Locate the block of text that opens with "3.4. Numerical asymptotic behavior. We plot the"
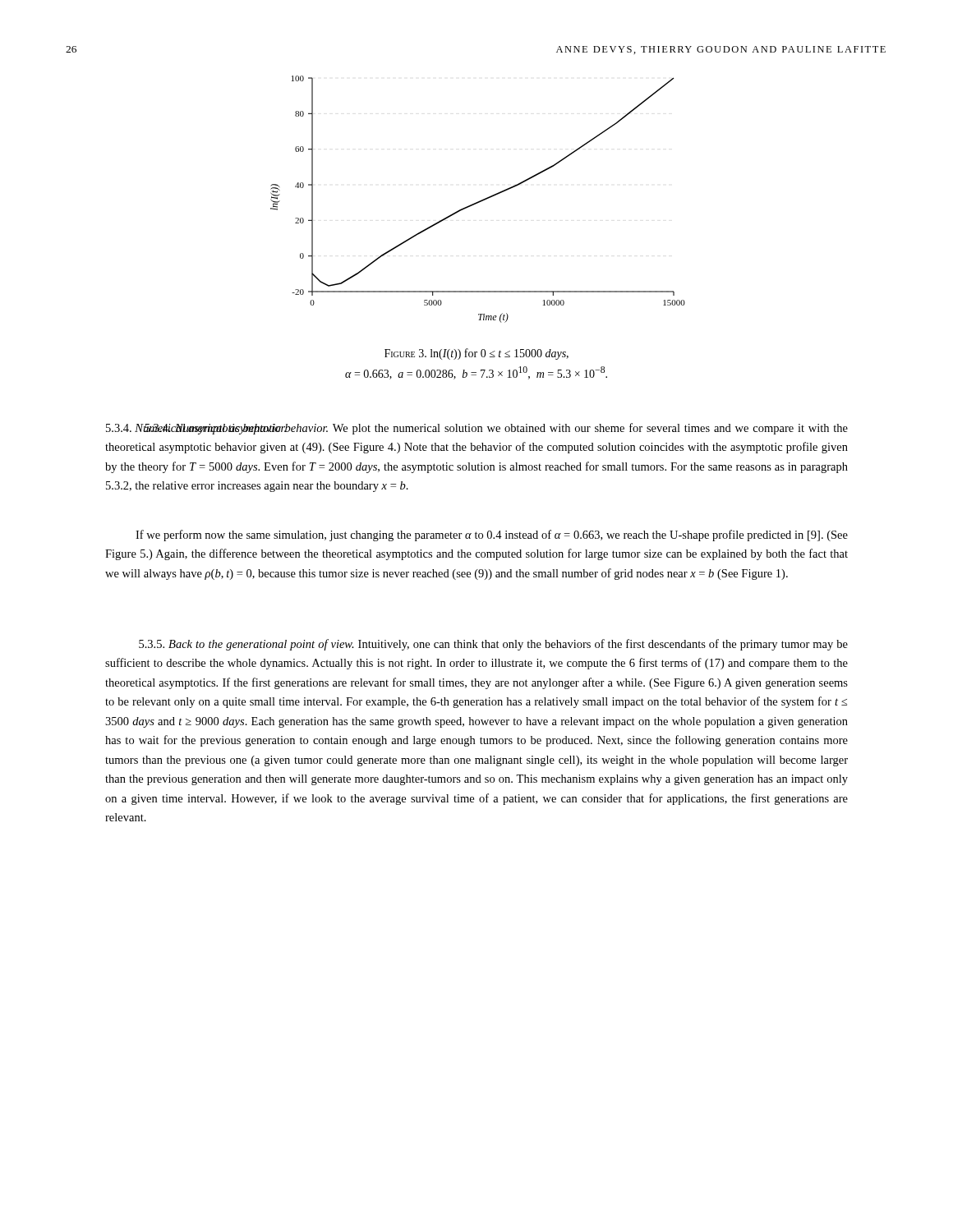Screen dimensions: 1232x953 tap(476, 457)
